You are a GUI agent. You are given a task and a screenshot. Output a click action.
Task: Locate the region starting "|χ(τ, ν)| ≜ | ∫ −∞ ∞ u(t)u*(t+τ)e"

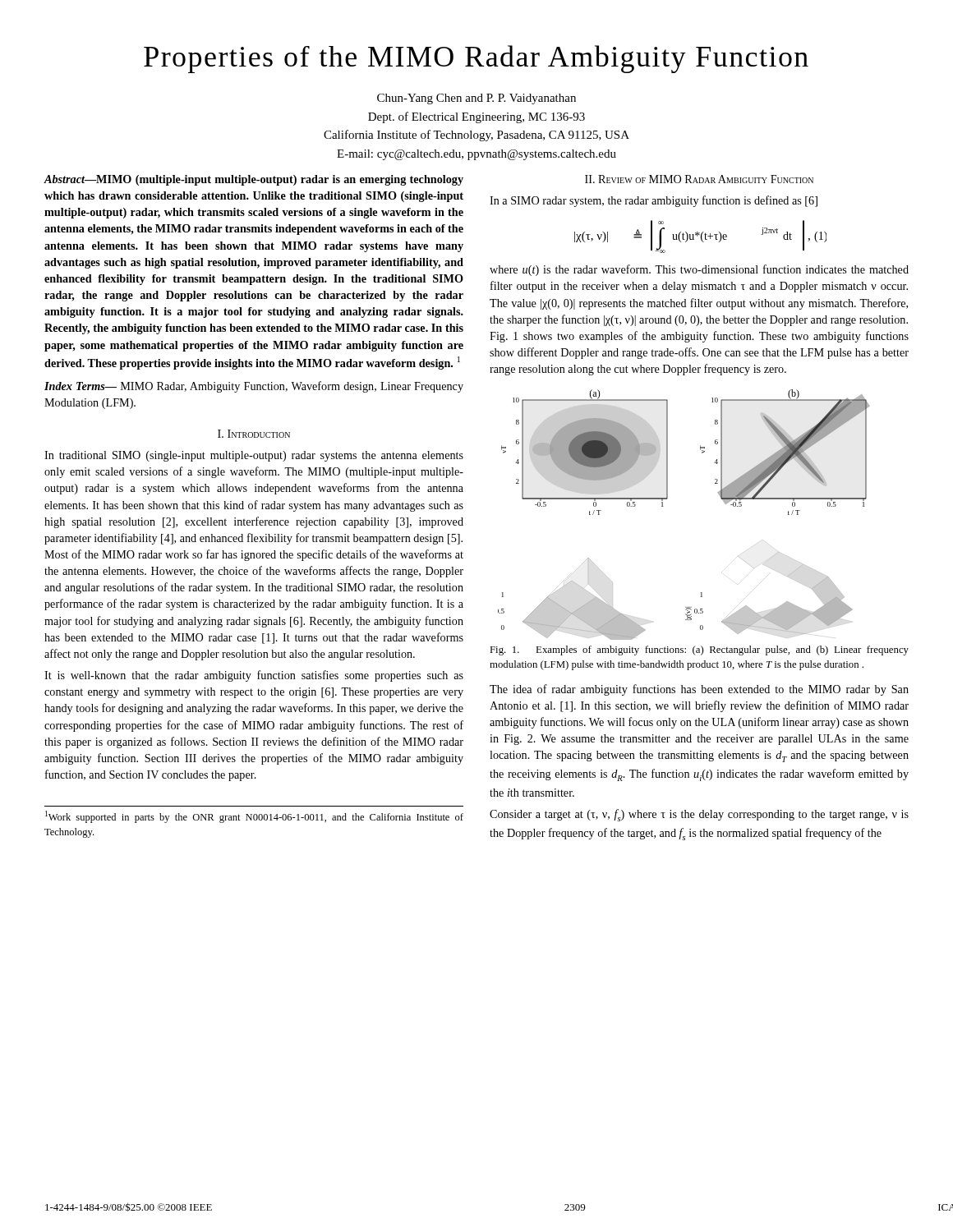click(700, 235)
